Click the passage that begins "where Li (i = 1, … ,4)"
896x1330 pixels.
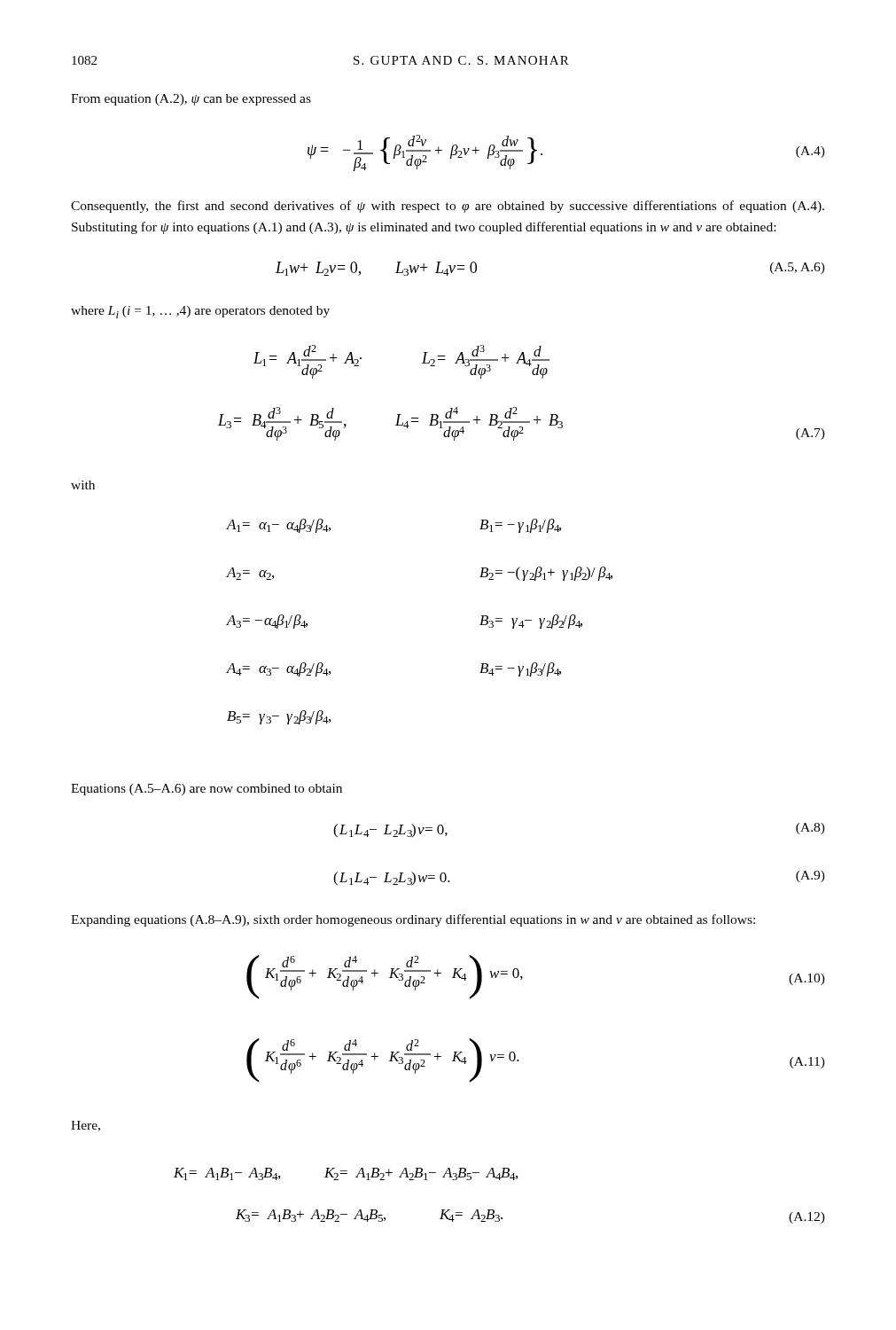[200, 312]
